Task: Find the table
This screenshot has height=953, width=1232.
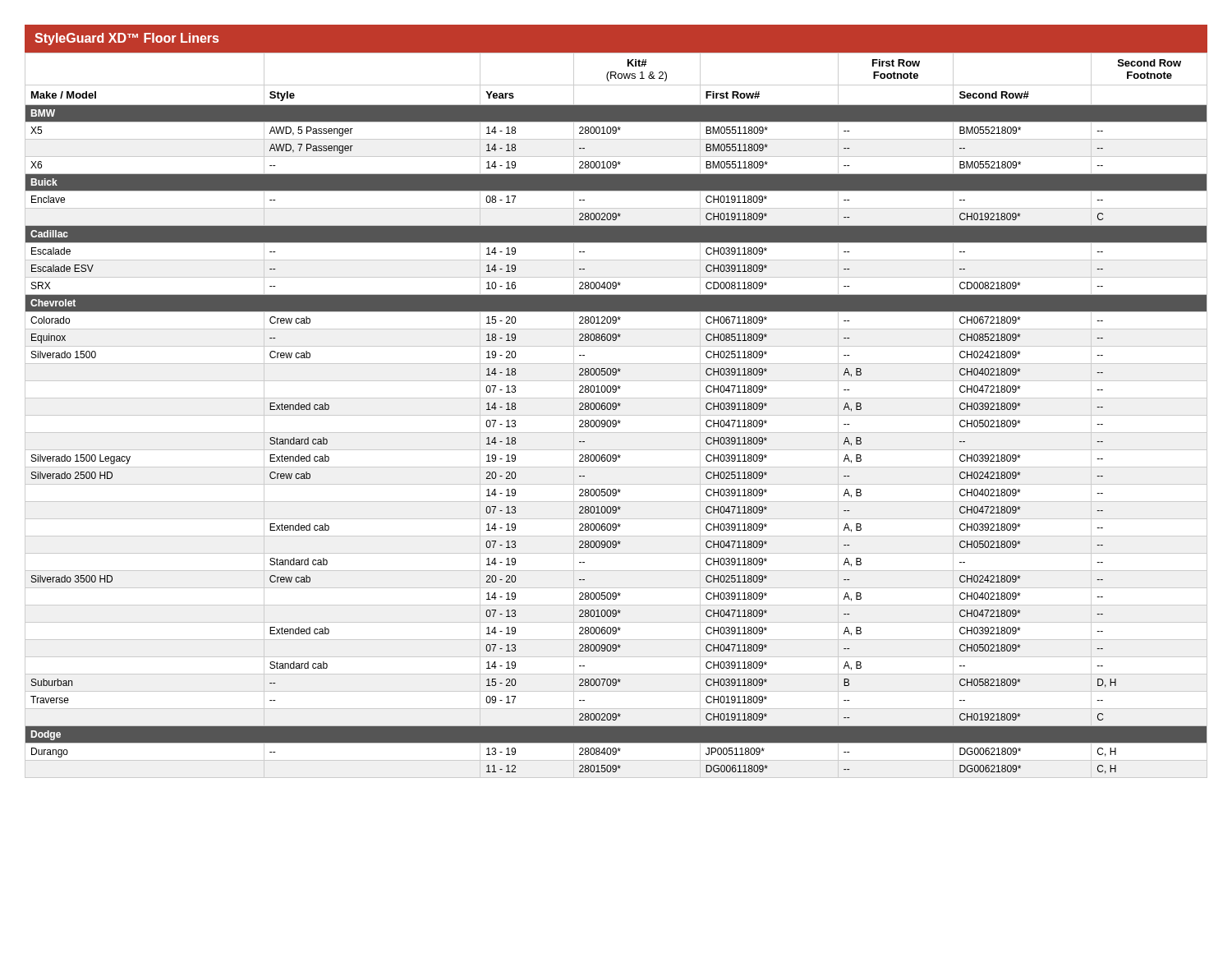Action: [x=616, y=415]
